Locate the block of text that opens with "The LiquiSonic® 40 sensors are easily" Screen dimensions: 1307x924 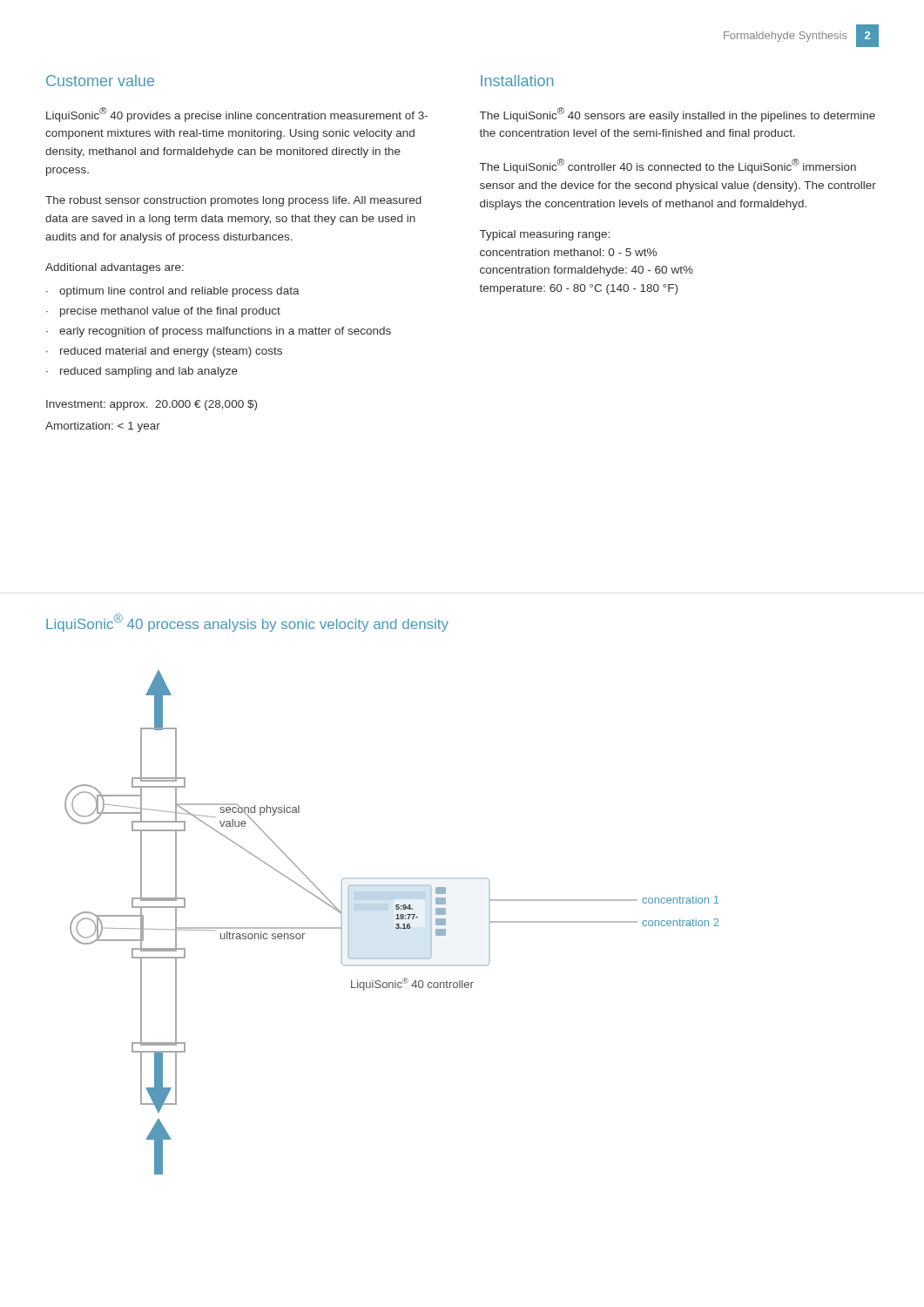677,123
